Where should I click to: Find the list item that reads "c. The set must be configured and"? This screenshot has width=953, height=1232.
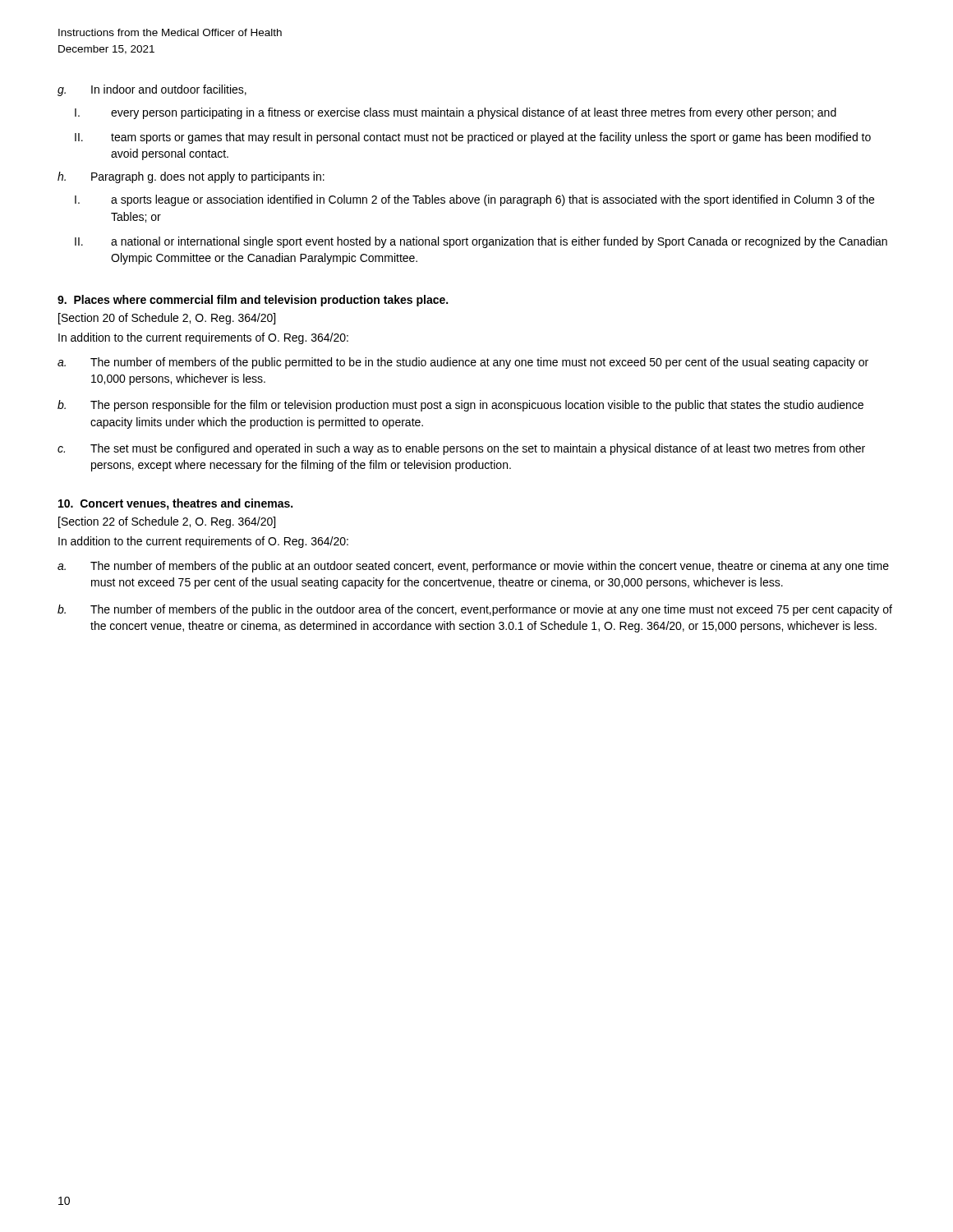point(476,457)
